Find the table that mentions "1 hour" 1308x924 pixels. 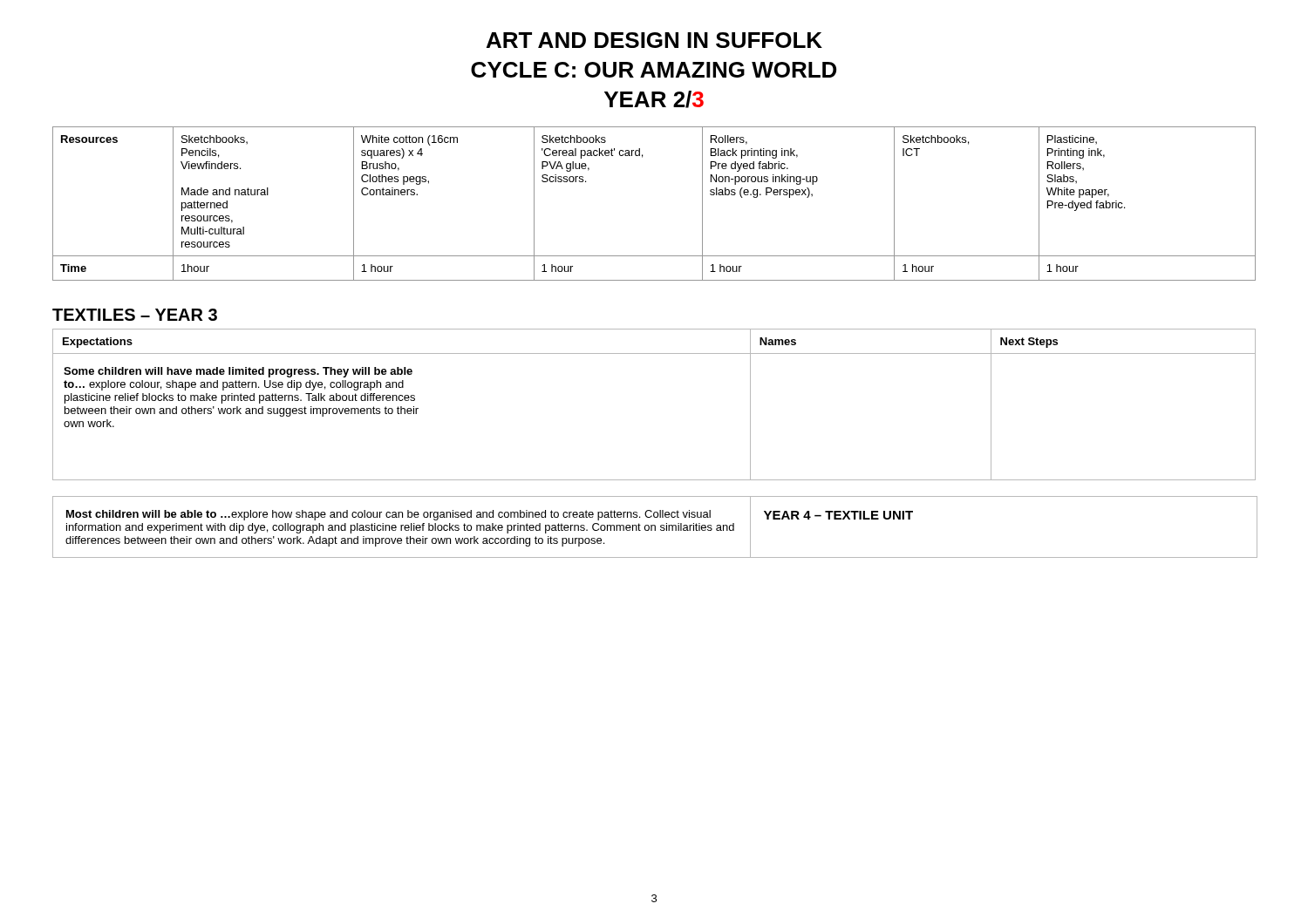point(654,204)
